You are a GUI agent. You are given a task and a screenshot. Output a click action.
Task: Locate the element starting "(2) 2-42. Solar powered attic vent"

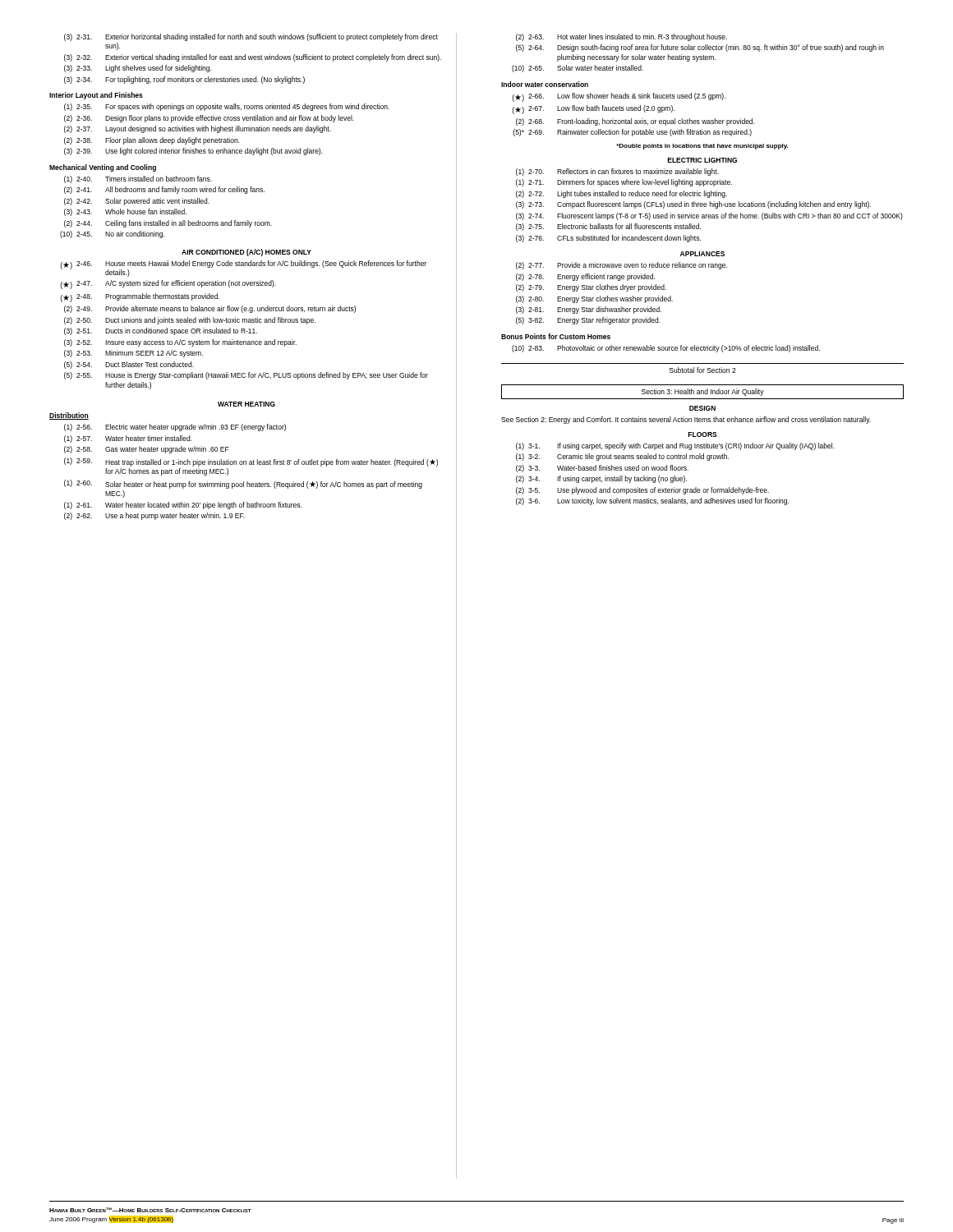(x=246, y=202)
